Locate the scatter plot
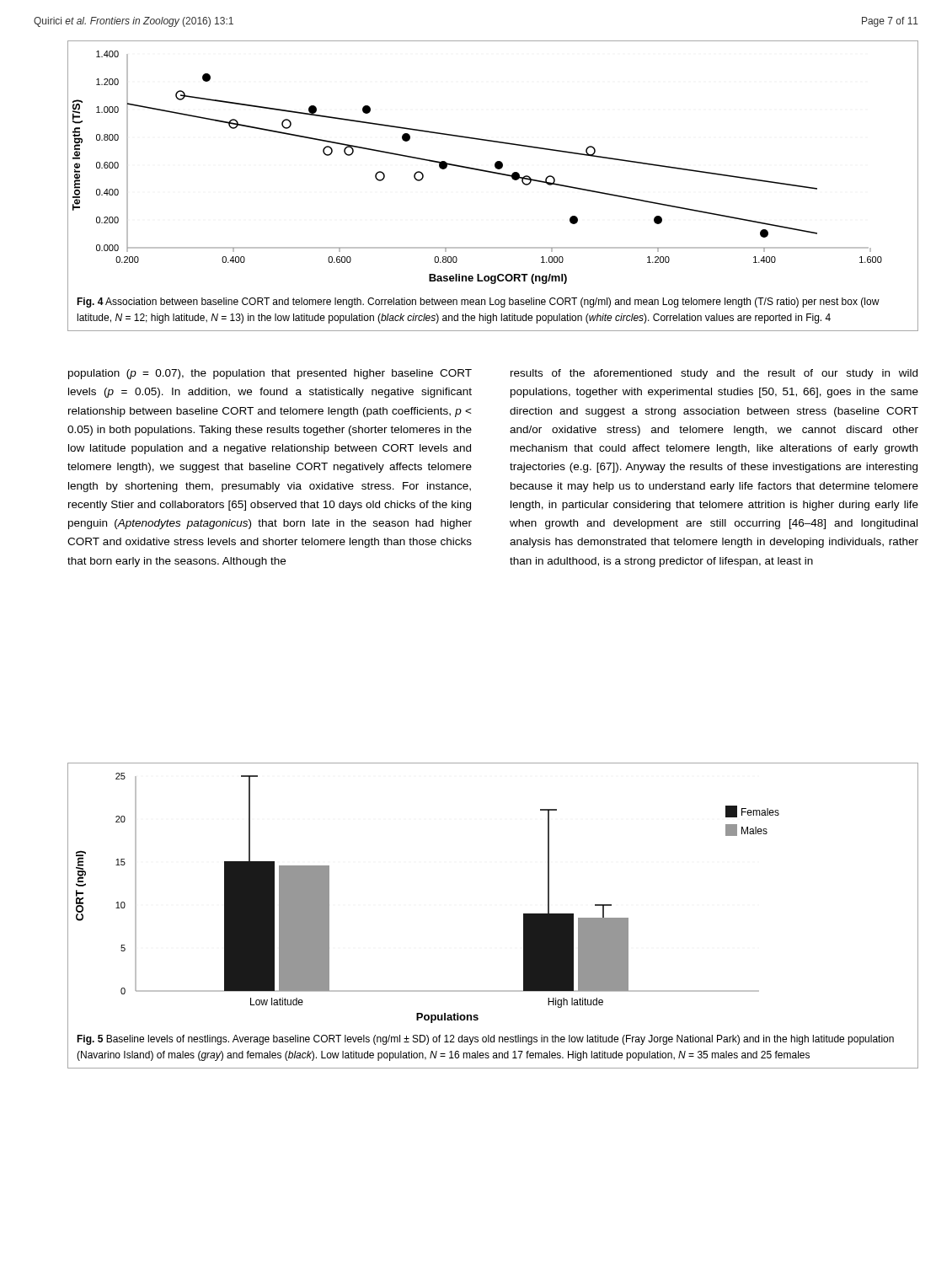952x1264 pixels. [493, 166]
